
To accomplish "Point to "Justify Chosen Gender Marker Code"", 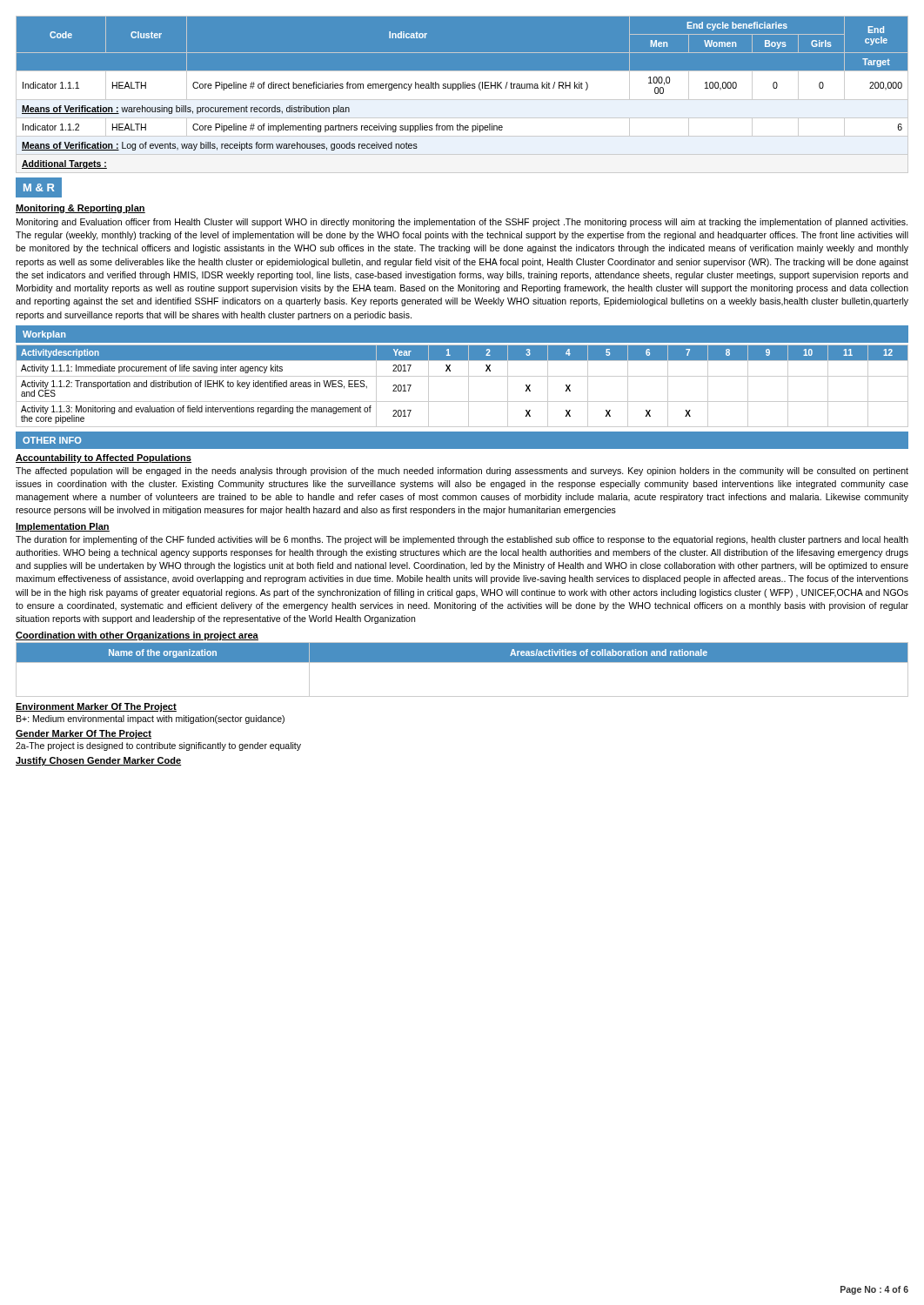I will click(x=98, y=761).
